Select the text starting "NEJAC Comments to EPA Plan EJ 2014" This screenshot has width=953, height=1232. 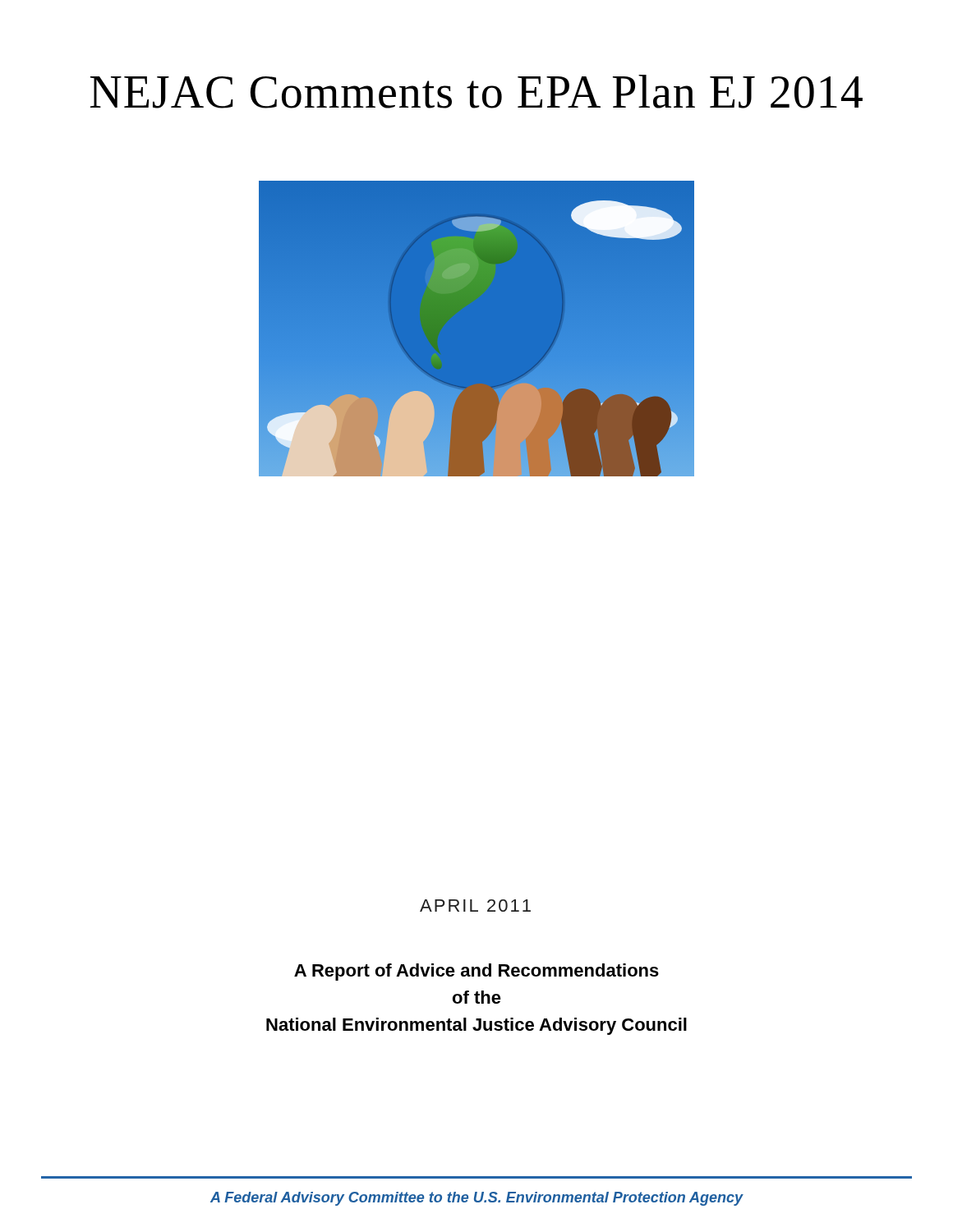476,92
